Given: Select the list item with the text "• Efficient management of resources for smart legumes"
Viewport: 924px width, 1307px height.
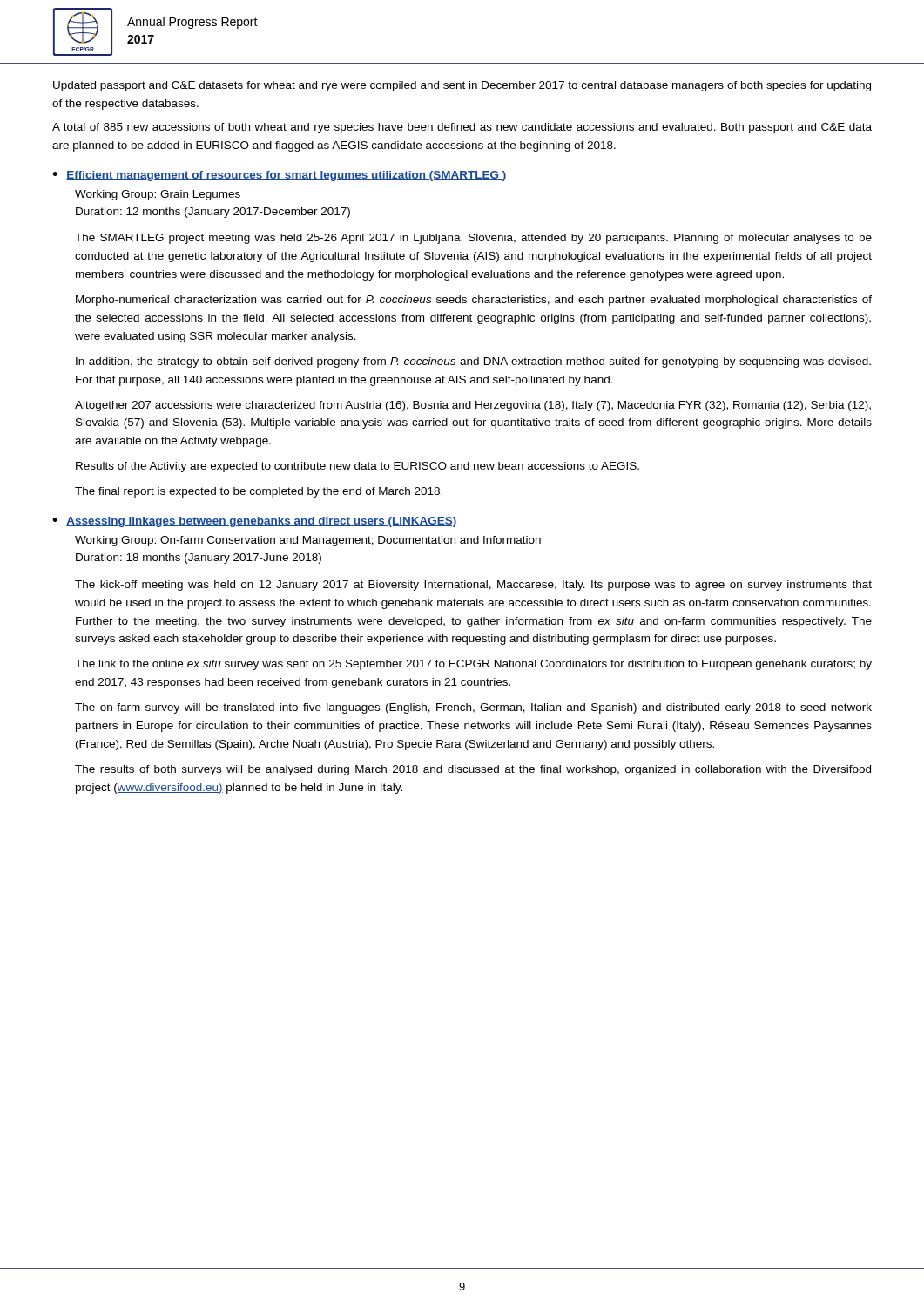Looking at the screenshot, I should tap(279, 176).
